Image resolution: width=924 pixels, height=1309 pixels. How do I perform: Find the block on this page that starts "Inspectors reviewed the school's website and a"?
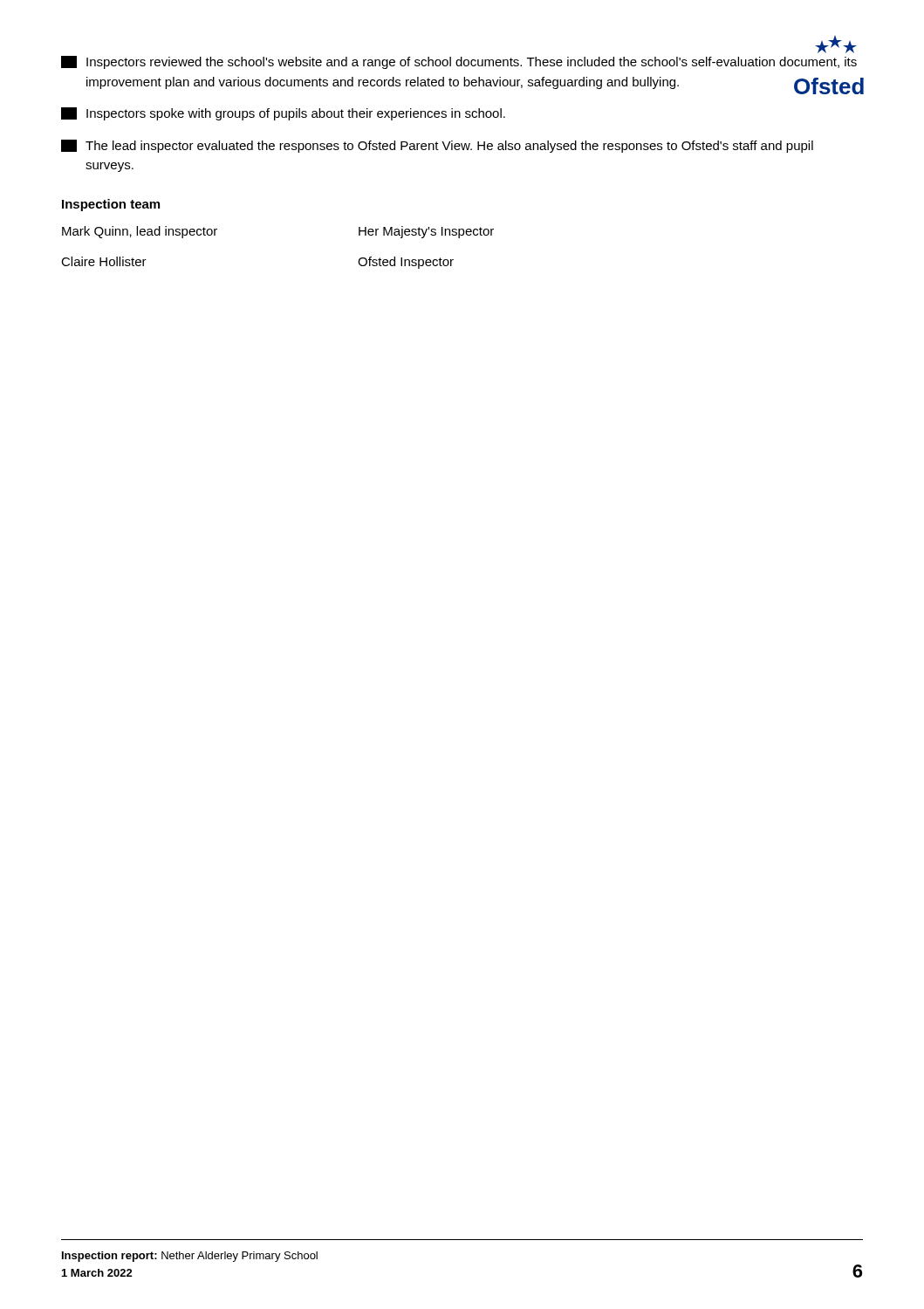tap(462, 72)
